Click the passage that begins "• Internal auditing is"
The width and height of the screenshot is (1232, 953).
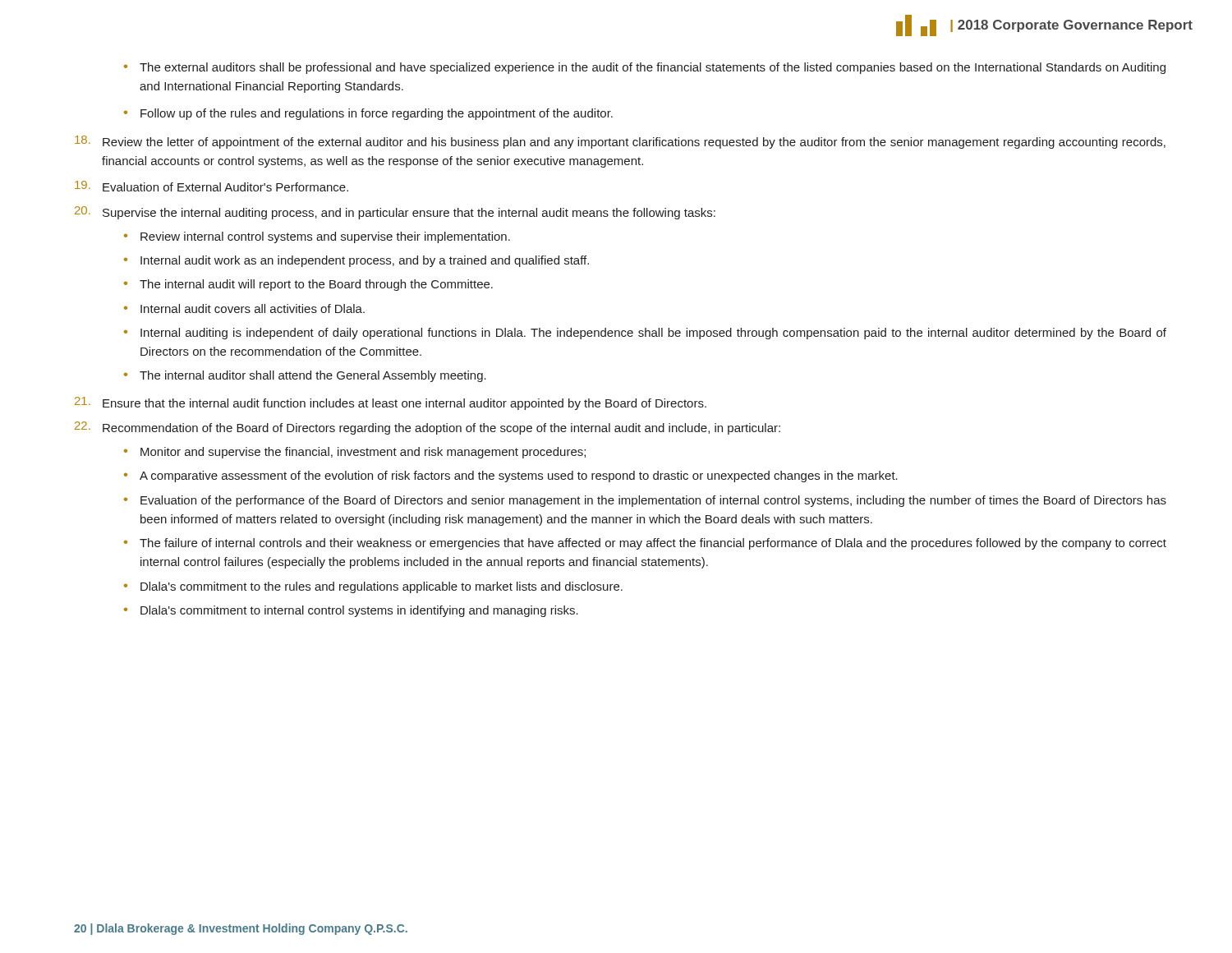tap(645, 342)
